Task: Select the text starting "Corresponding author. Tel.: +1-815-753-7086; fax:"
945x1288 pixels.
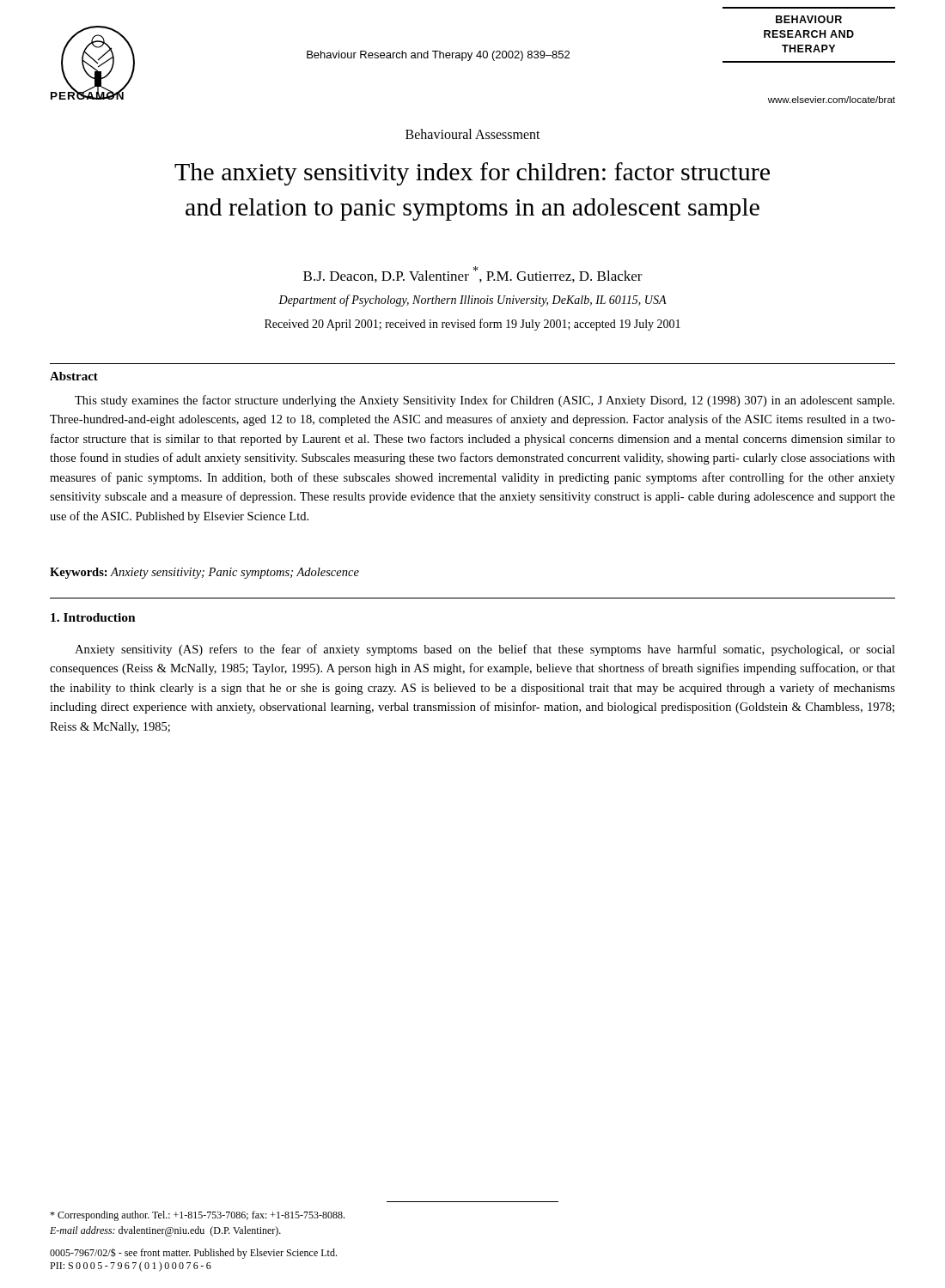Action: click(x=197, y=1216)
